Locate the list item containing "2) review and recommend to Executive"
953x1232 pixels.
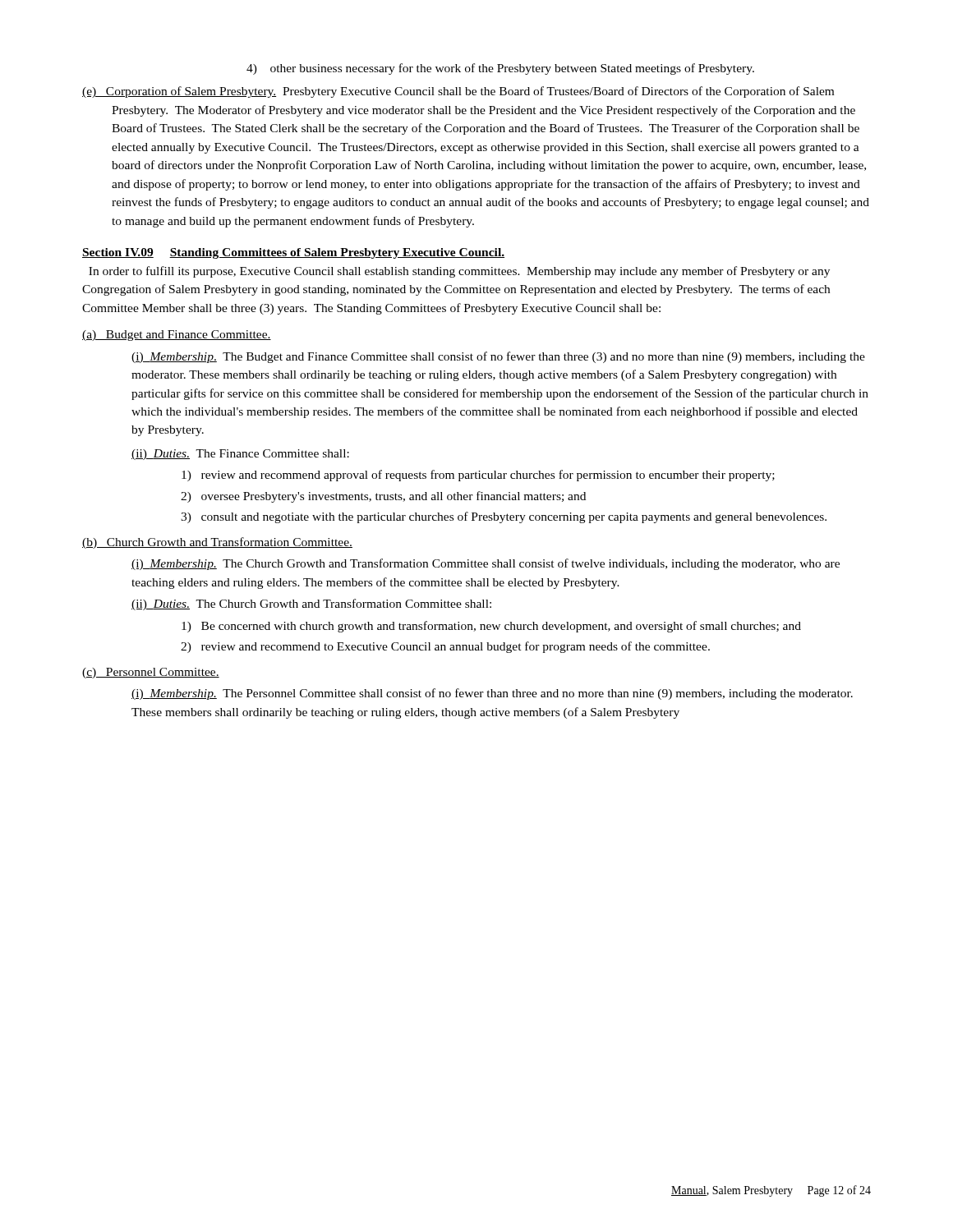(446, 646)
